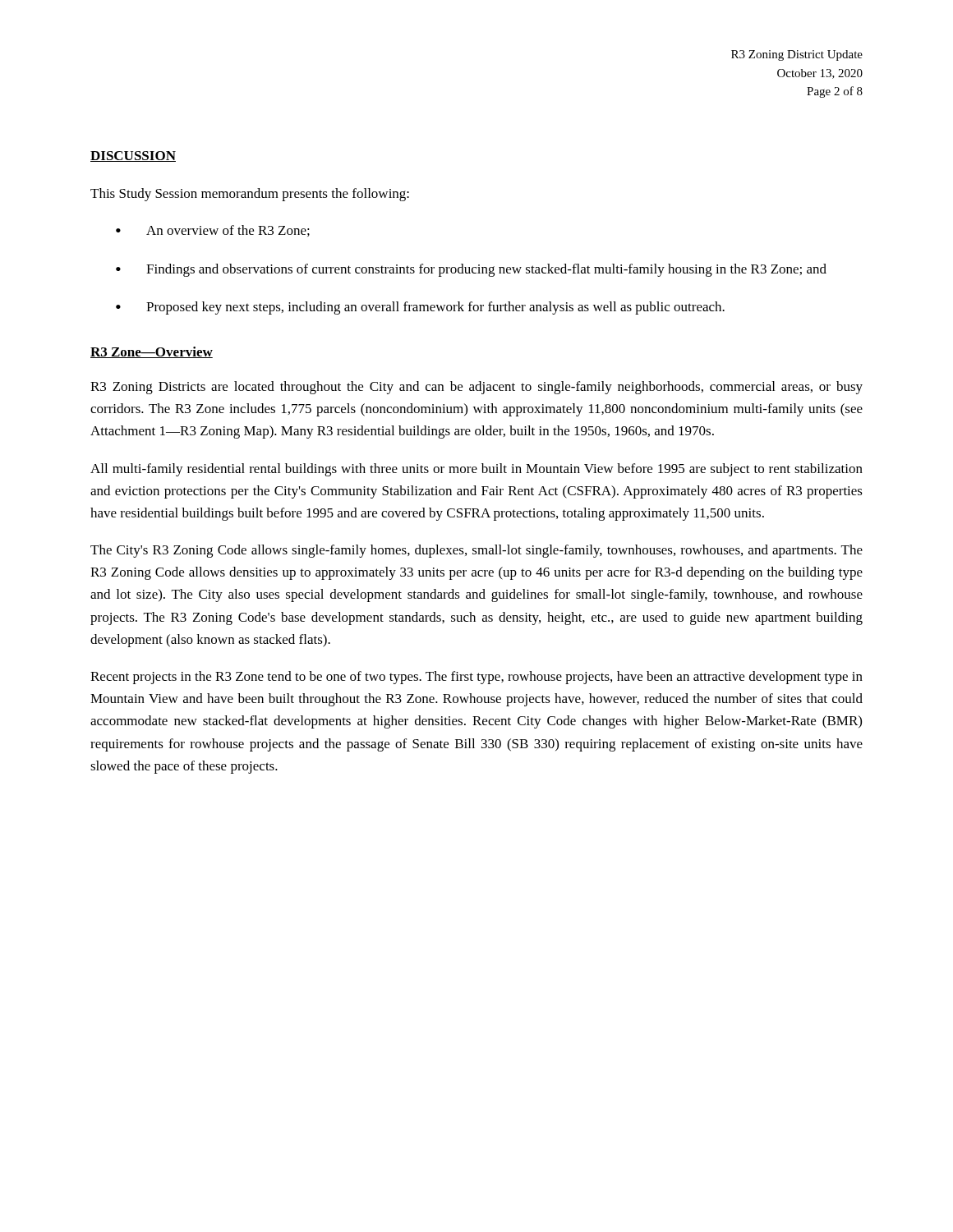The height and width of the screenshot is (1232, 953).
Task: Locate the element starting "All multi-family residential rental buildings with three"
Action: point(476,491)
